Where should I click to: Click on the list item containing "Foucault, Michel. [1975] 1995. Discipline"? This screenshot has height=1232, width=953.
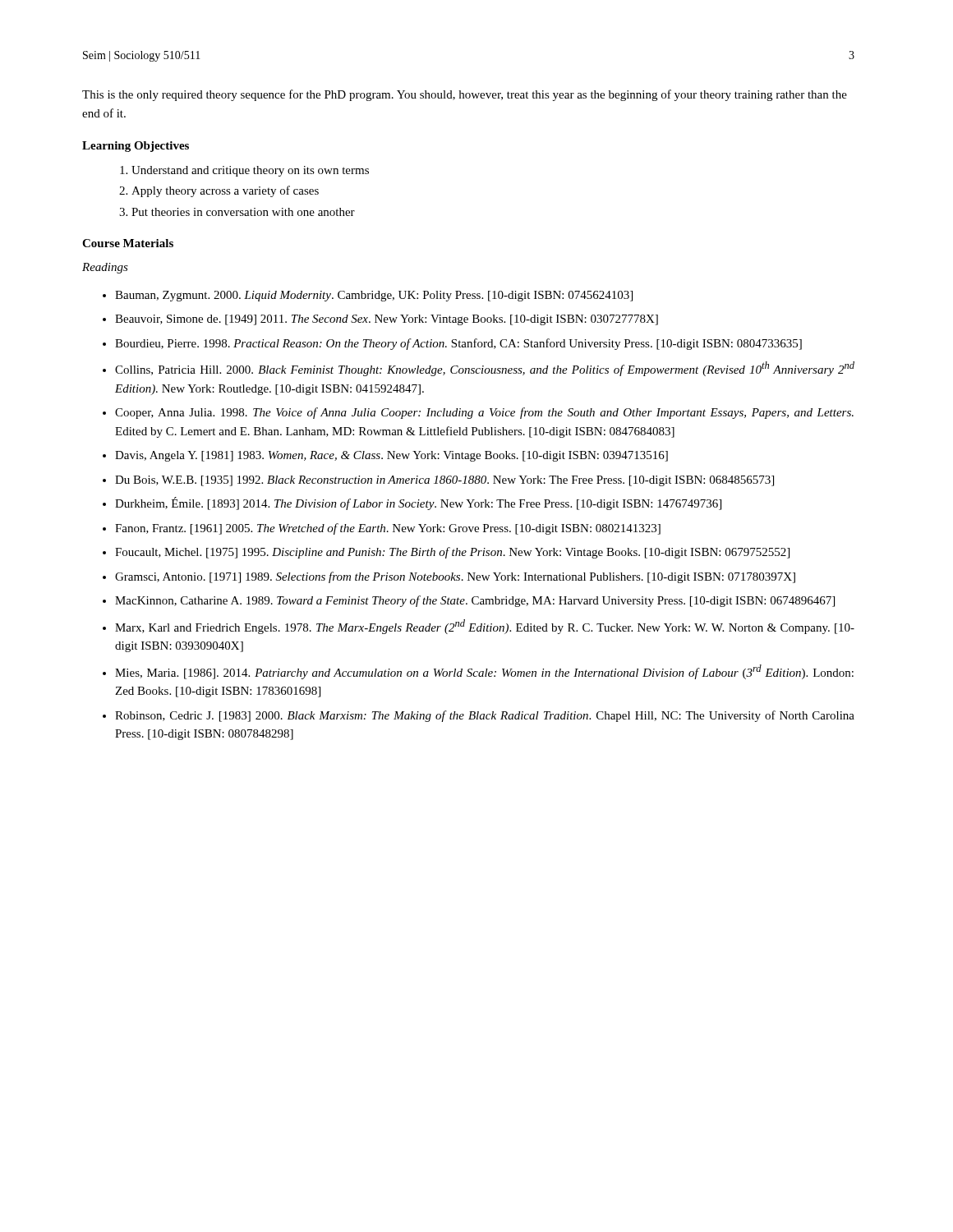[x=453, y=552]
